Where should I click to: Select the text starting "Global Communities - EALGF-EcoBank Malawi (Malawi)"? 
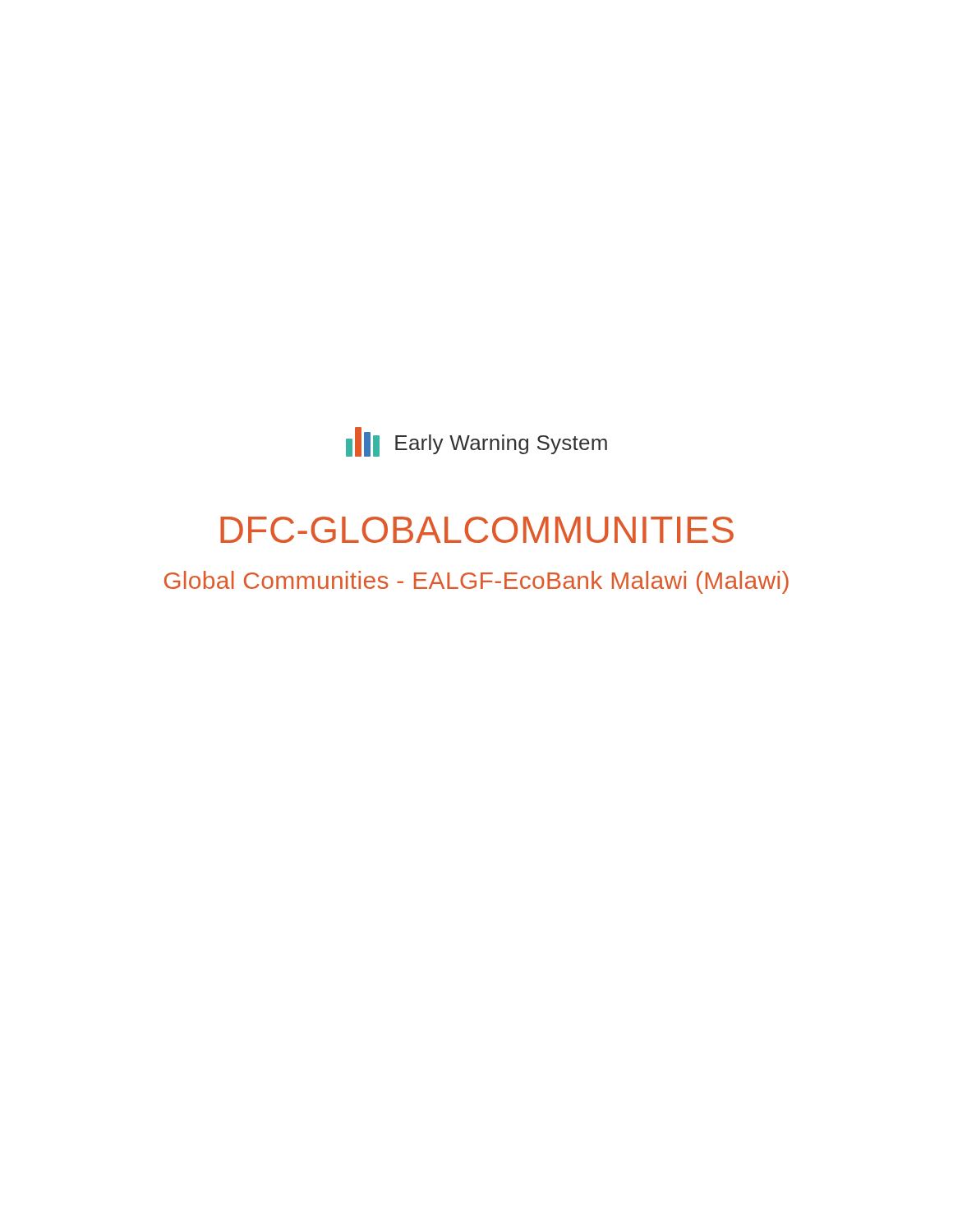(x=476, y=580)
